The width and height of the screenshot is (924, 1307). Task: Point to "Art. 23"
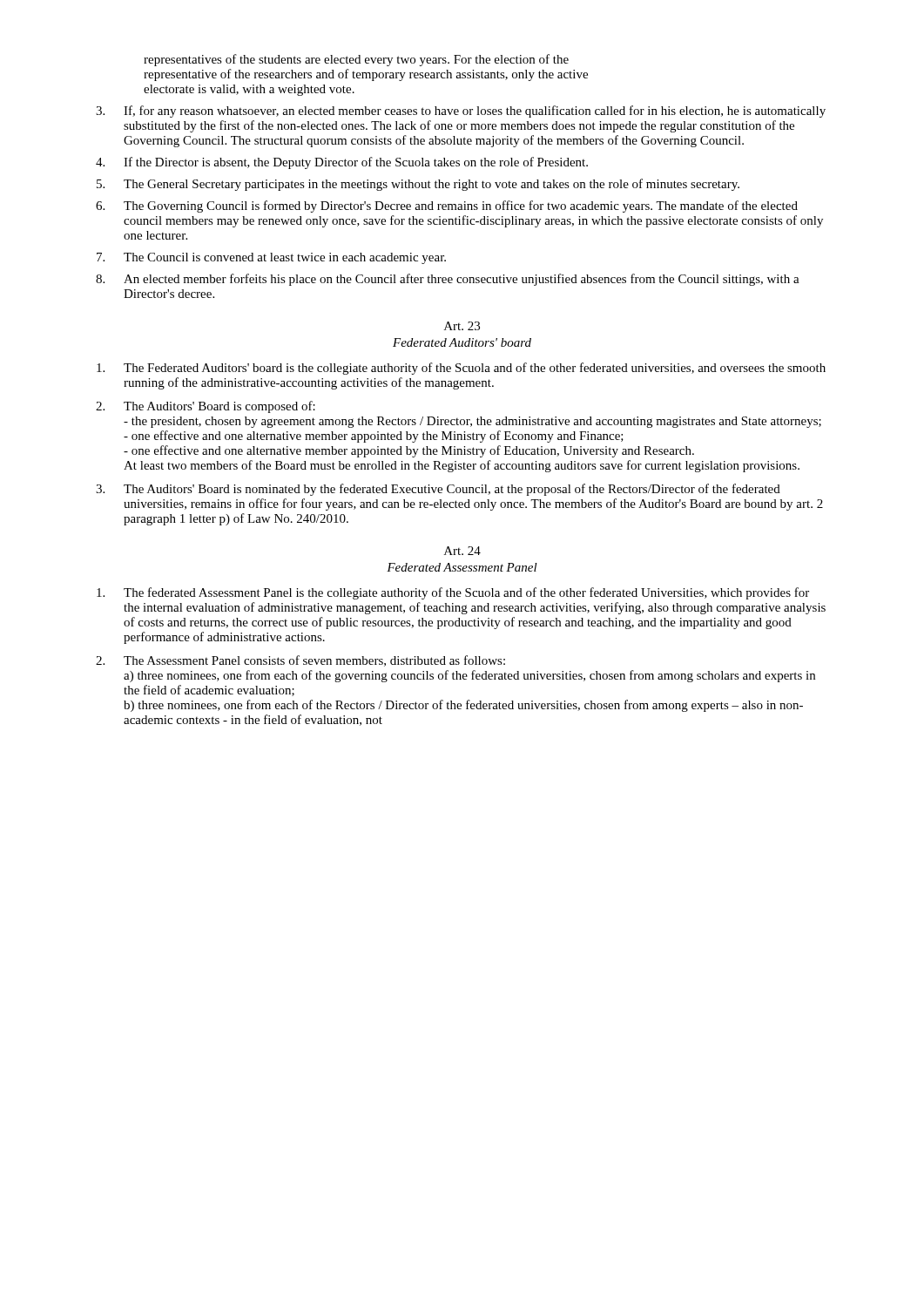462,326
